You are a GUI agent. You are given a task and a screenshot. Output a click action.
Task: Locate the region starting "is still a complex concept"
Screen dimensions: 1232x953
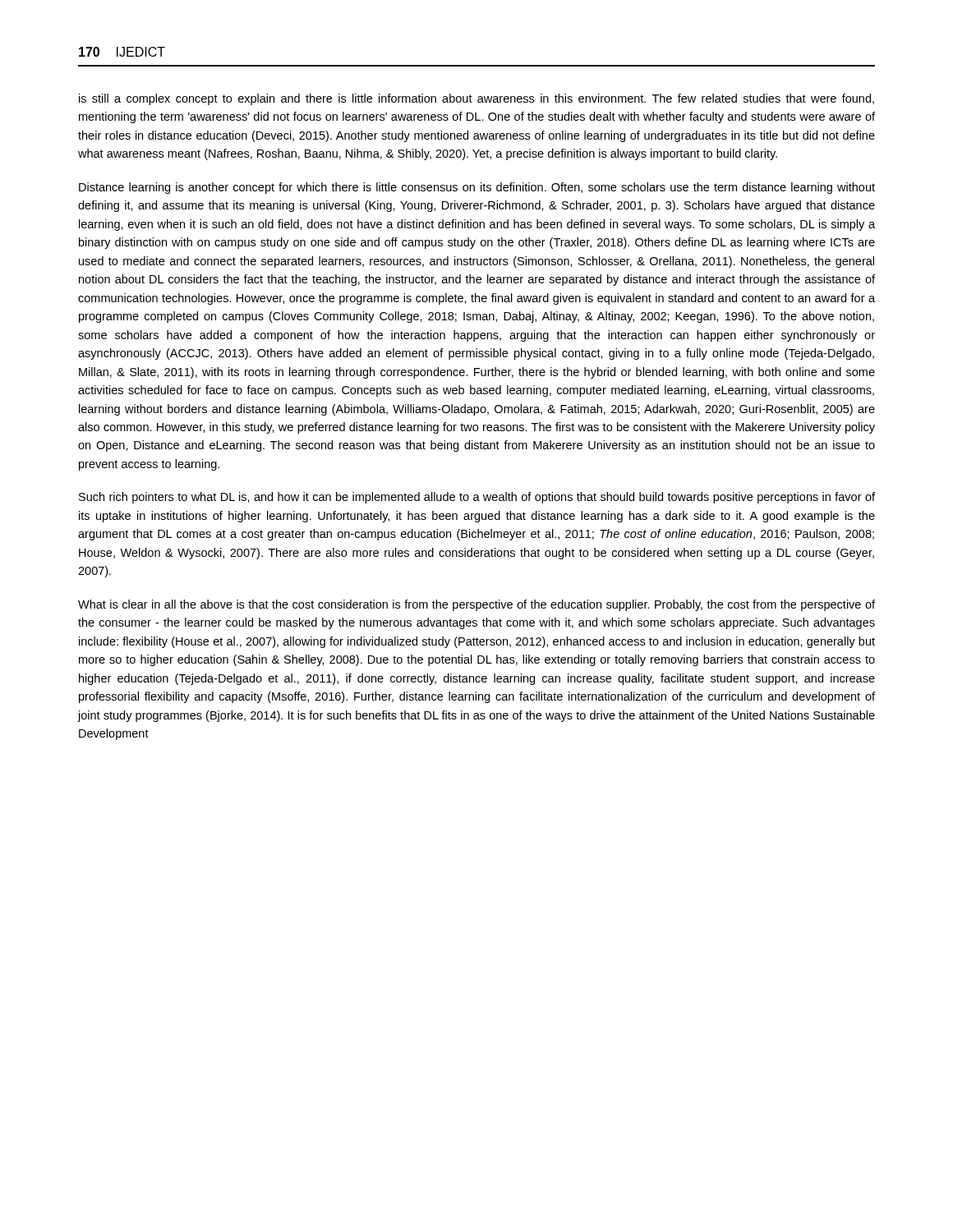click(x=476, y=126)
